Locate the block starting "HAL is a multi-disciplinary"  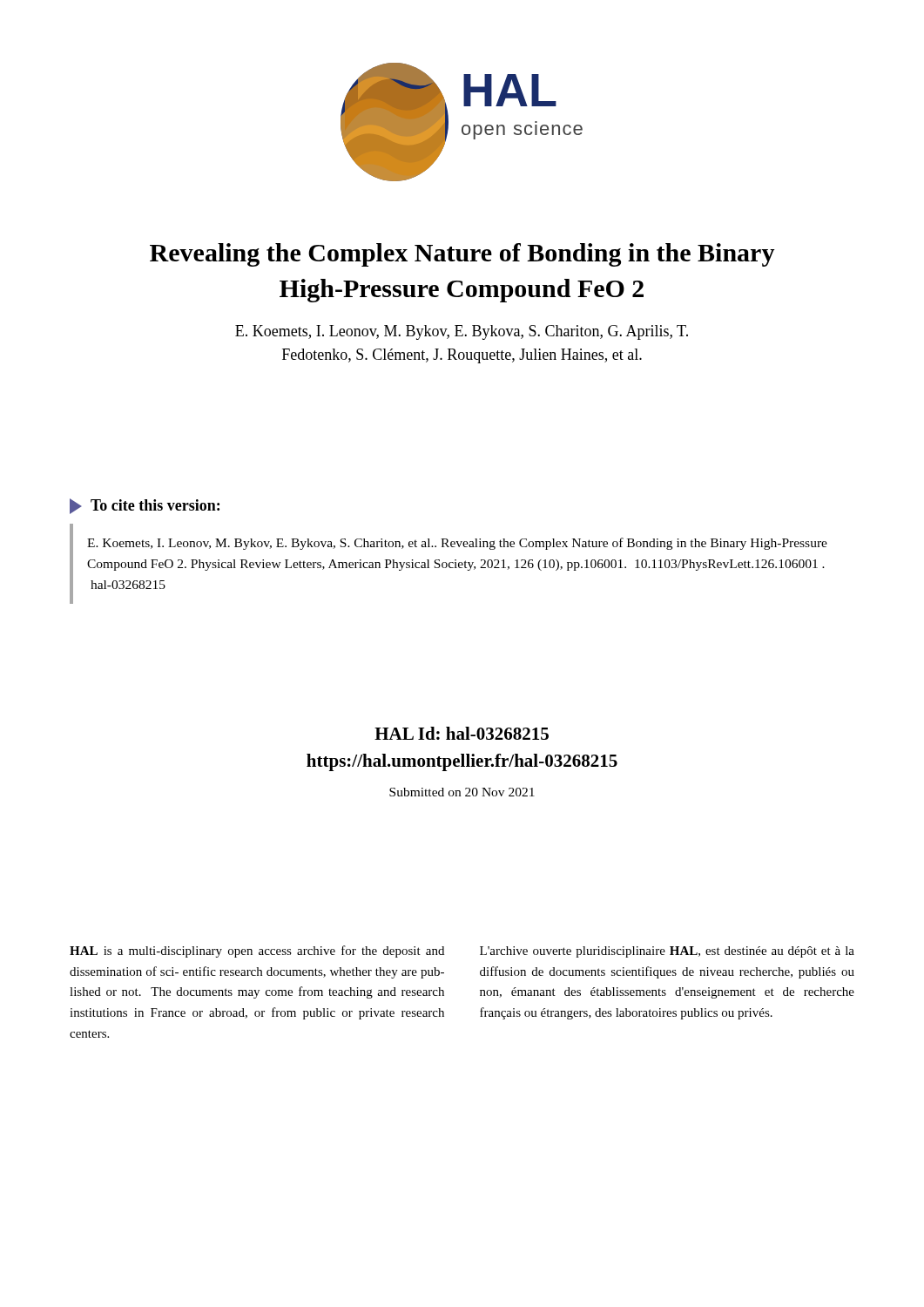[257, 993]
